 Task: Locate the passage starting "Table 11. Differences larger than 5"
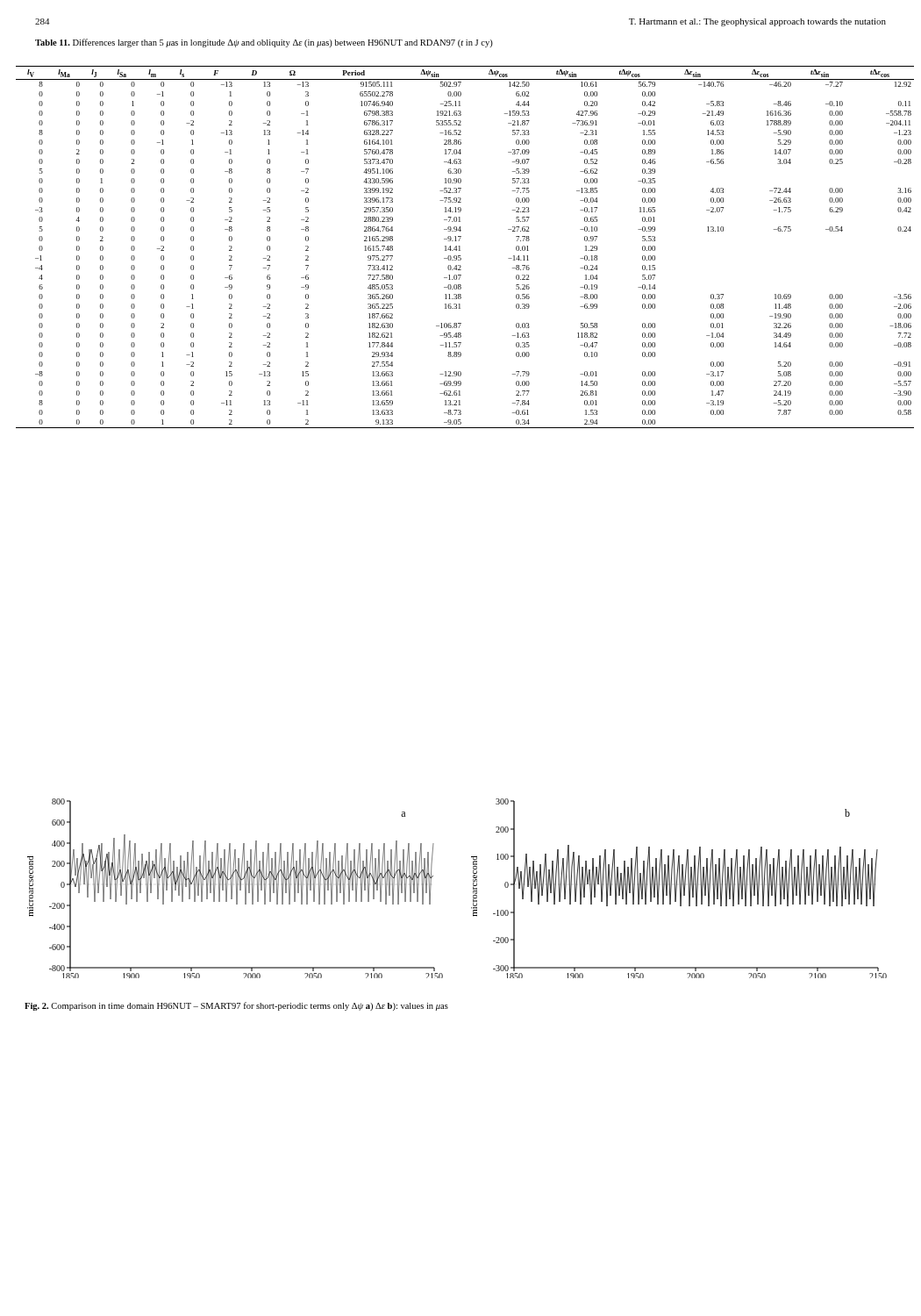point(264,43)
